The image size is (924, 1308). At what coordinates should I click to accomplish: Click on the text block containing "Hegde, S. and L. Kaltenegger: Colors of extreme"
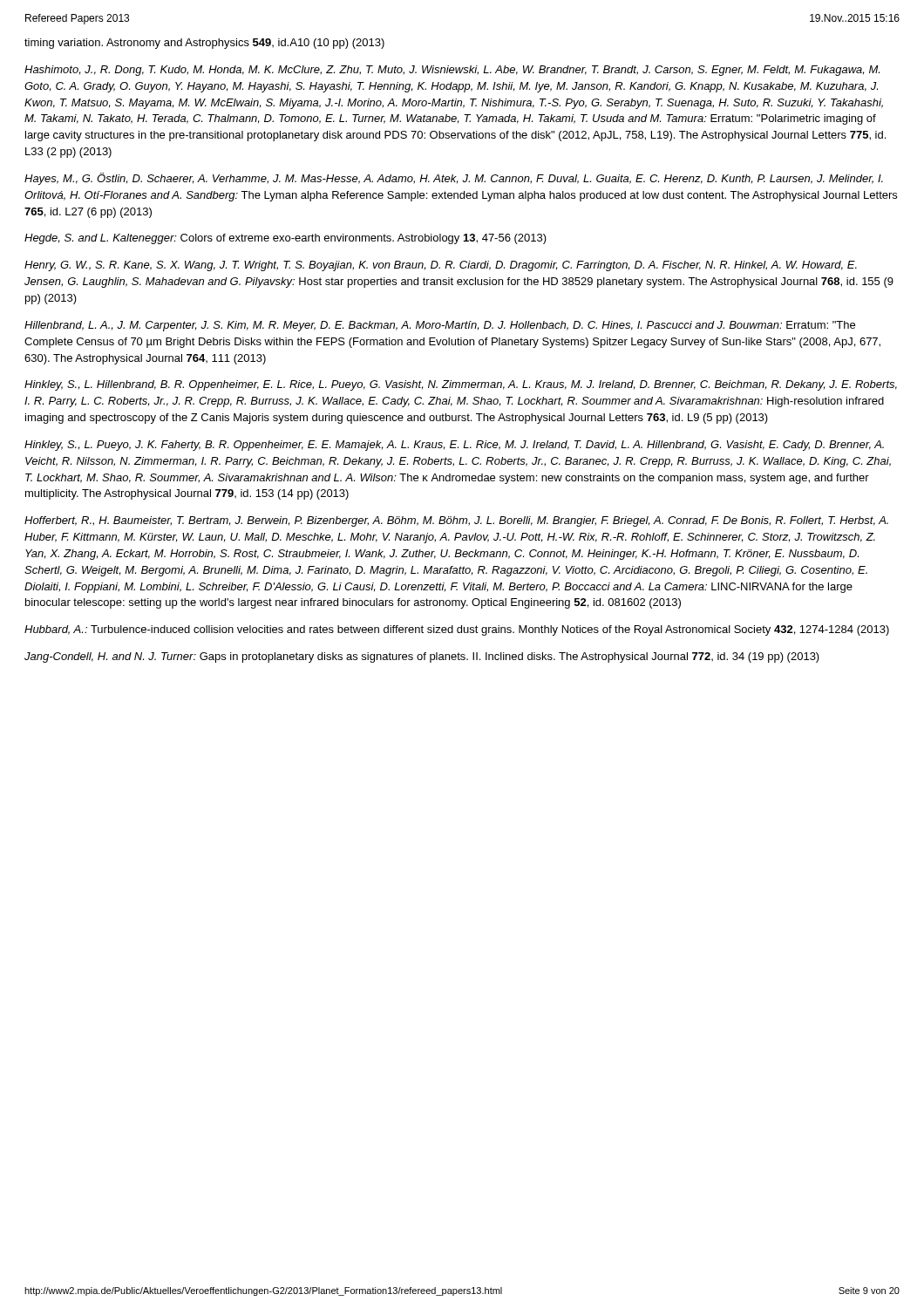coord(286,238)
